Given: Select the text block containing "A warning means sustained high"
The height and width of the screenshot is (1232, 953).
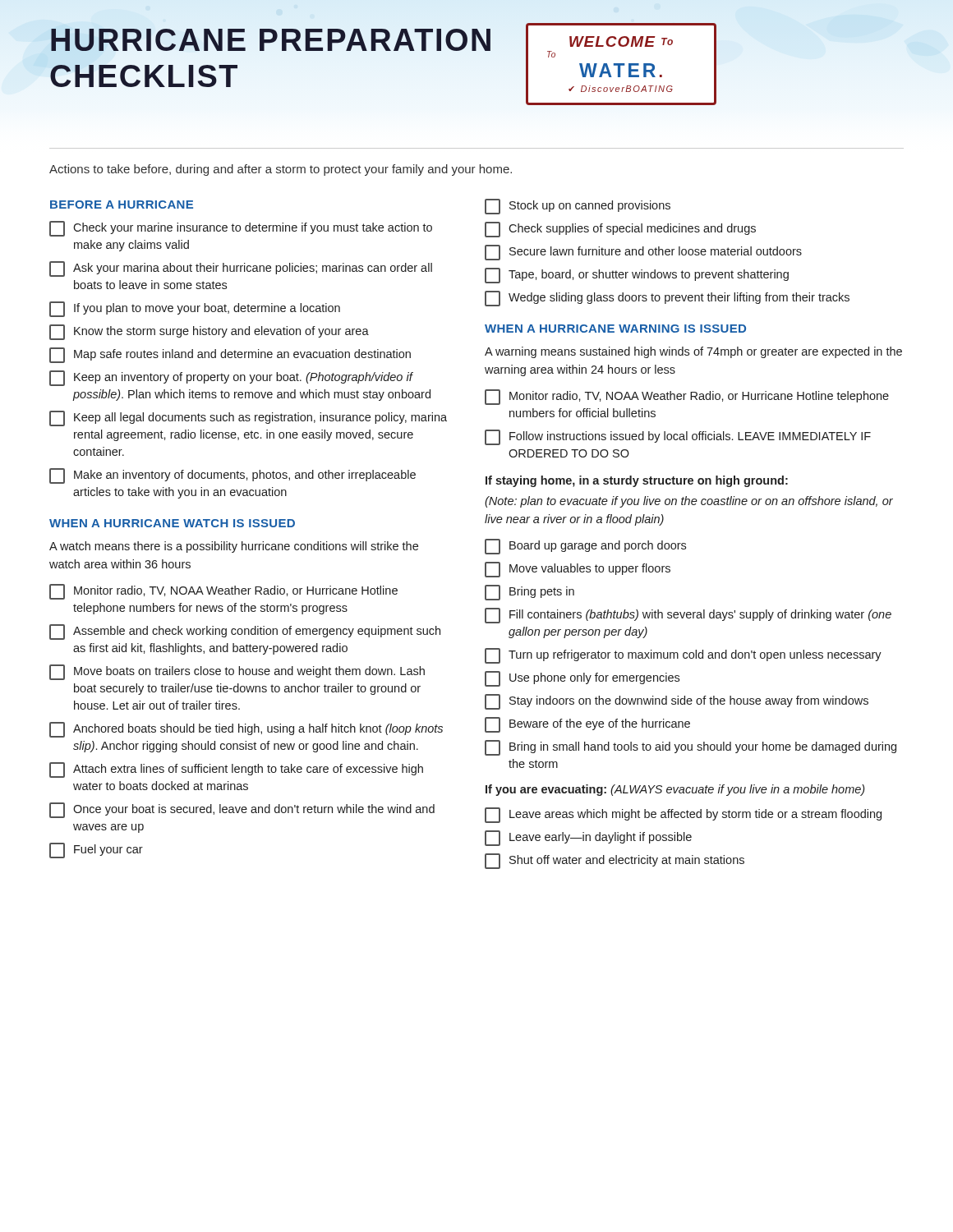Looking at the screenshot, I should pyautogui.click(x=694, y=361).
